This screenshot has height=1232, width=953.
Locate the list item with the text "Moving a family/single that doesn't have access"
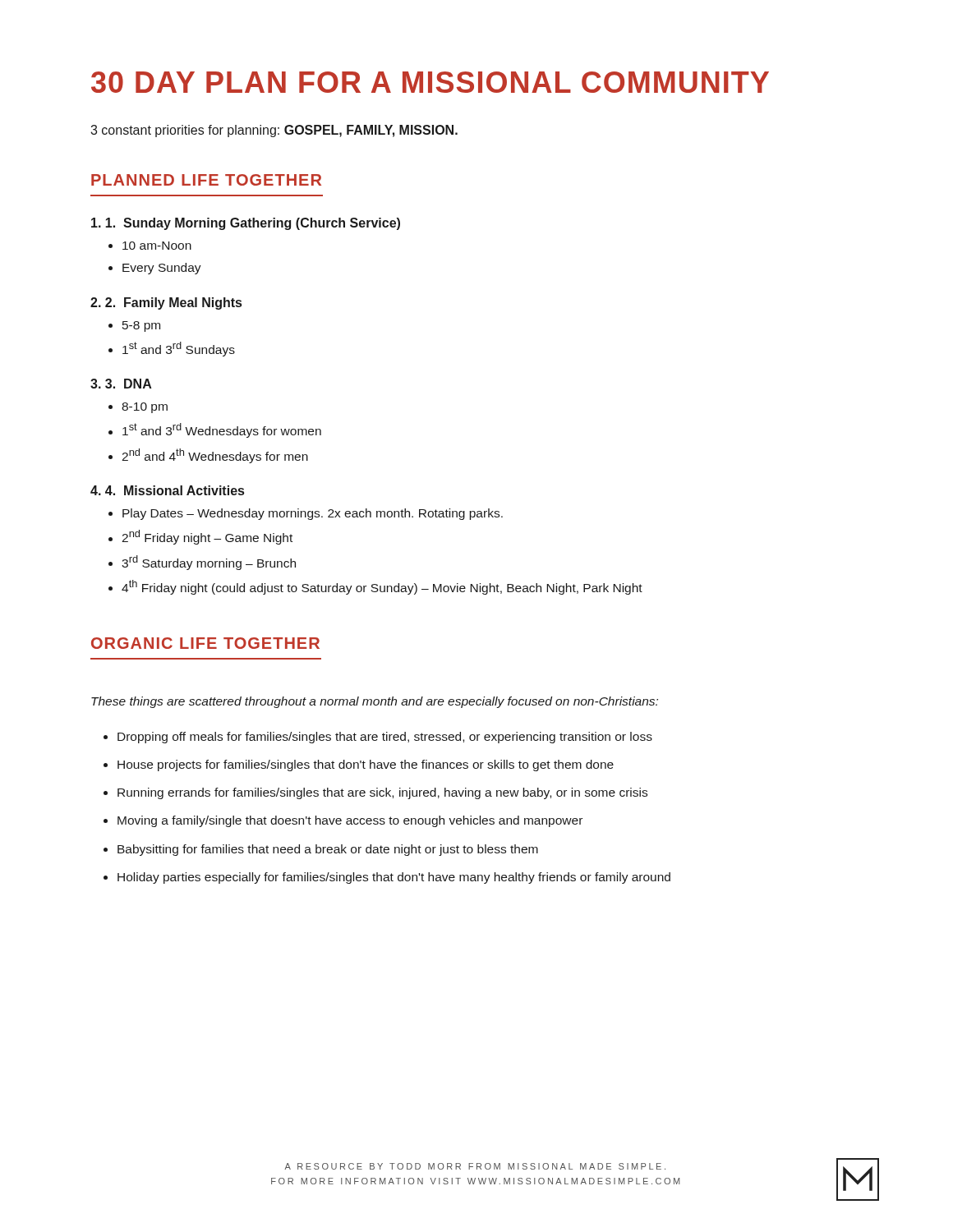pyautogui.click(x=350, y=821)
